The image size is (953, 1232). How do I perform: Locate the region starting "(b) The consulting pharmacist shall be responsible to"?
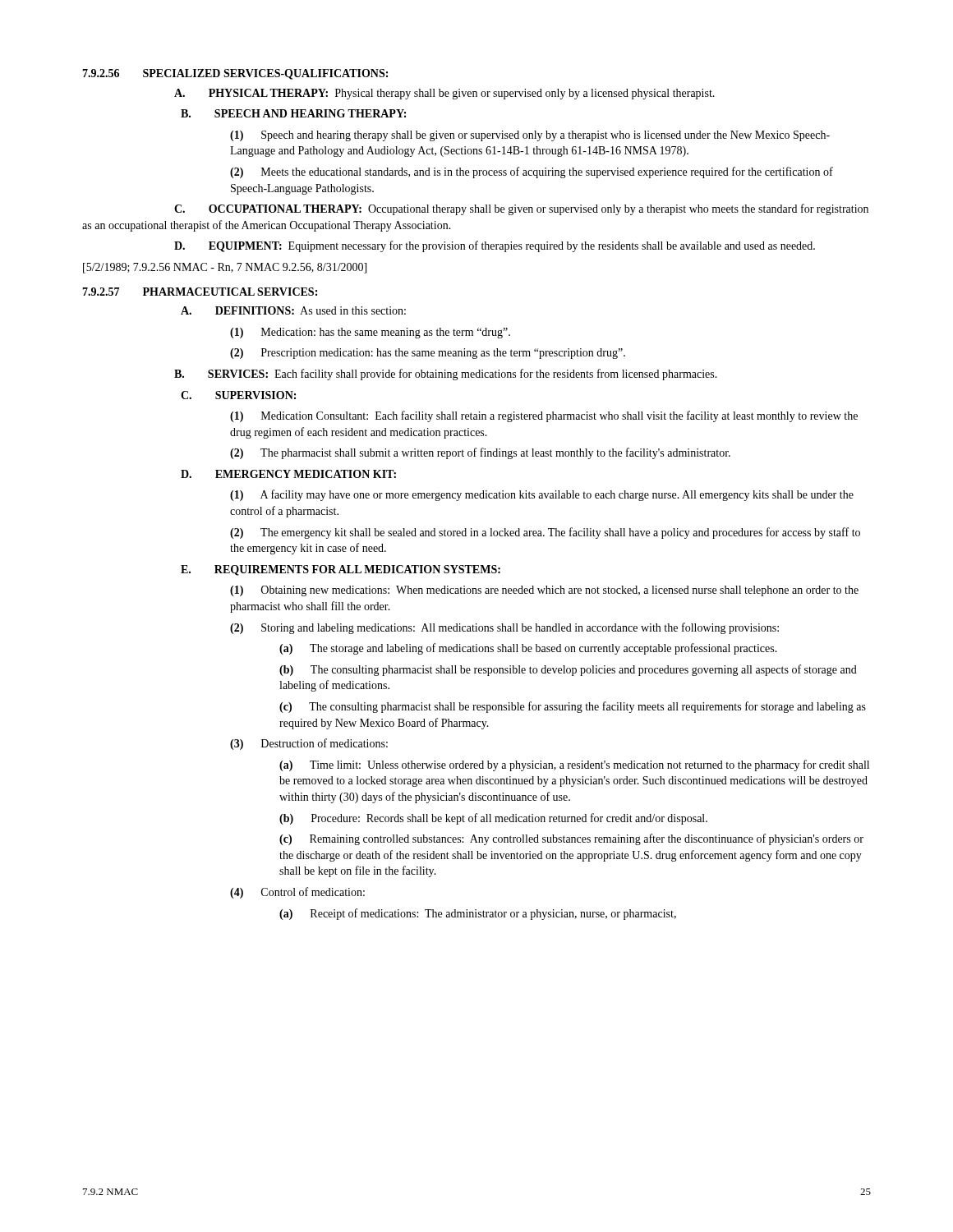pyautogui.click(x=568, y=678)
